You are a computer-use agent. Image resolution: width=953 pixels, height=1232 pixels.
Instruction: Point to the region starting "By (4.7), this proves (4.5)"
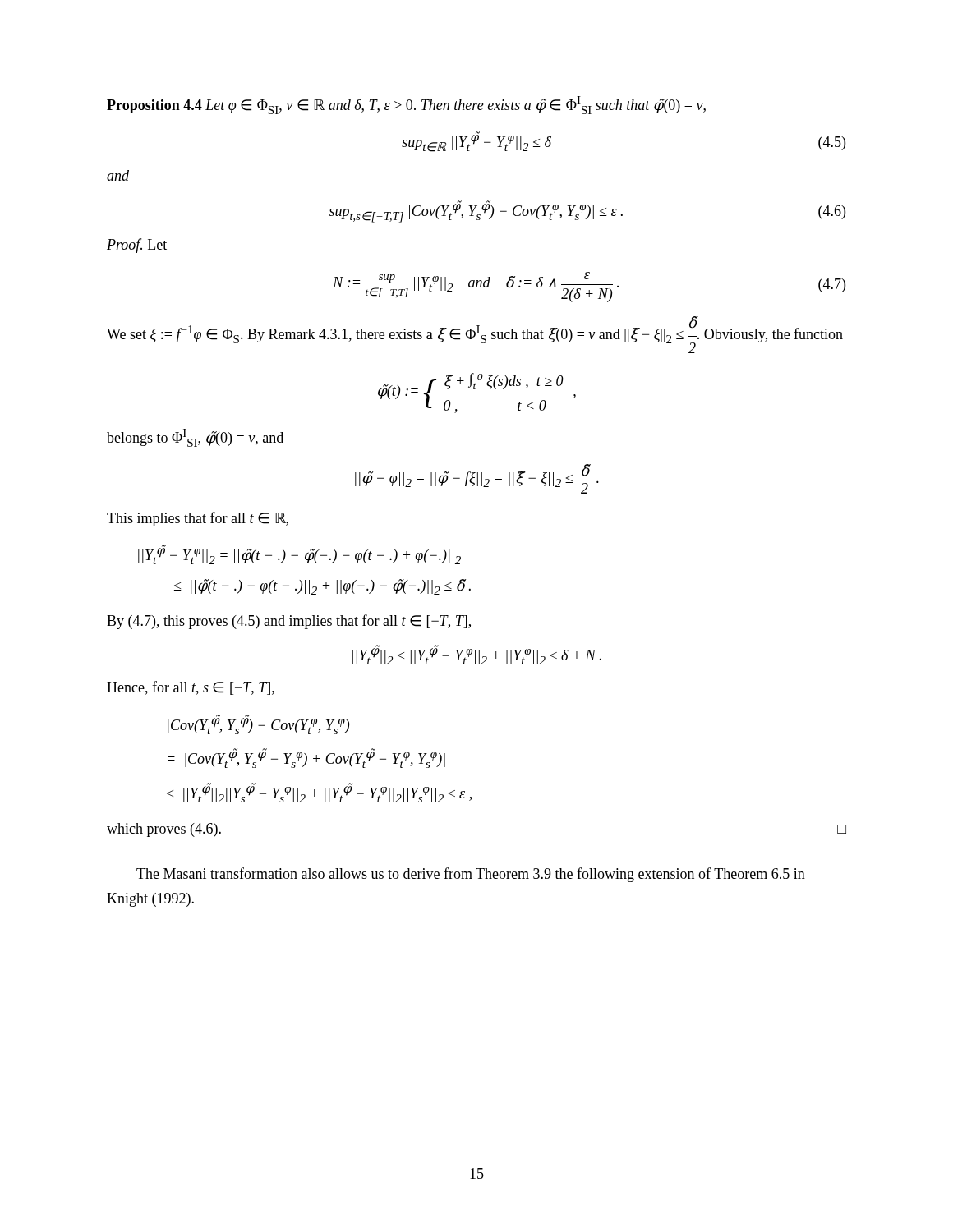[x=289, y=621]
